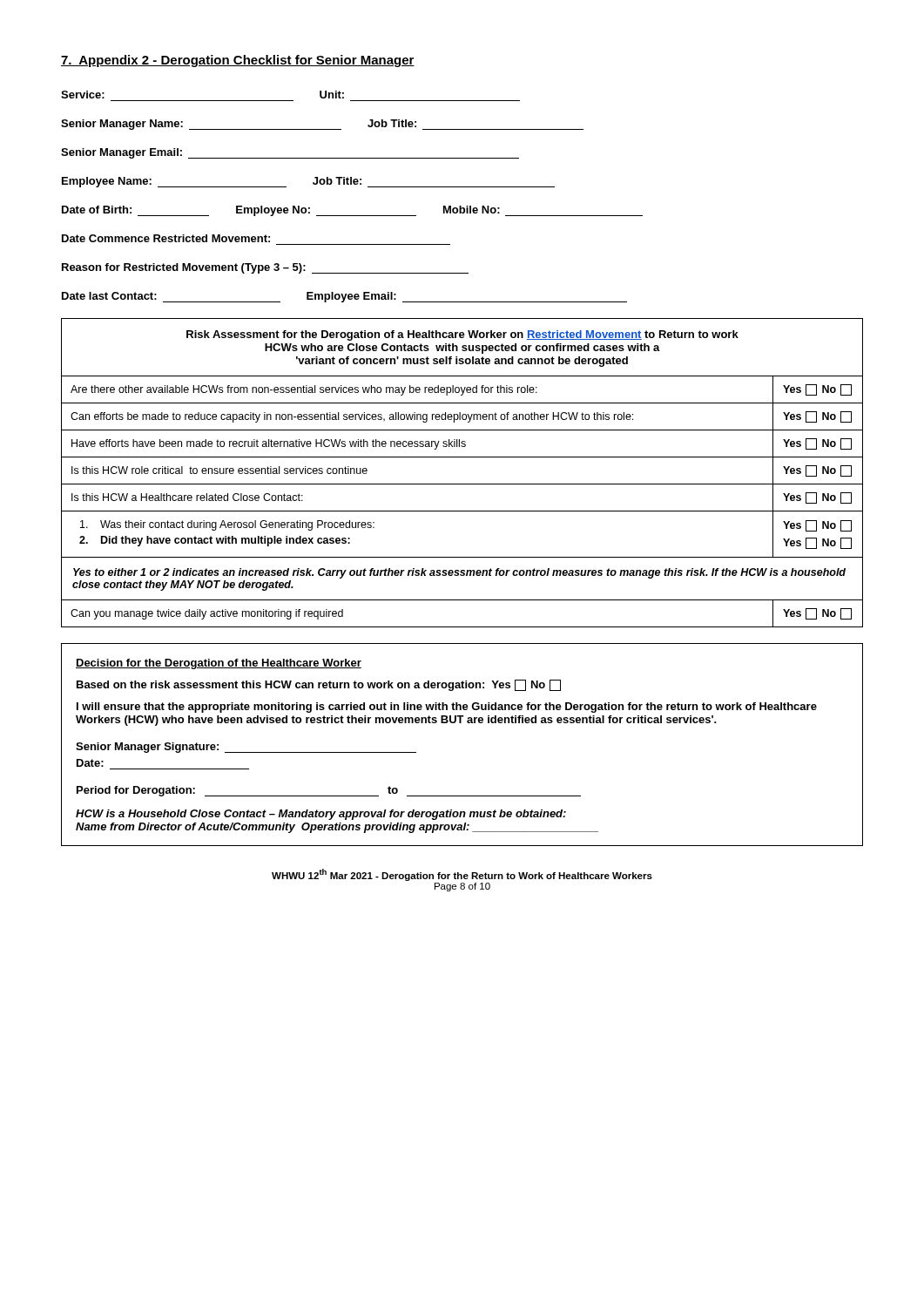Viewport: 924px width, 1307px height.
Task: Point to the text block starting "Senior Manager Name: Job Title:"
Action: [462, 122]
